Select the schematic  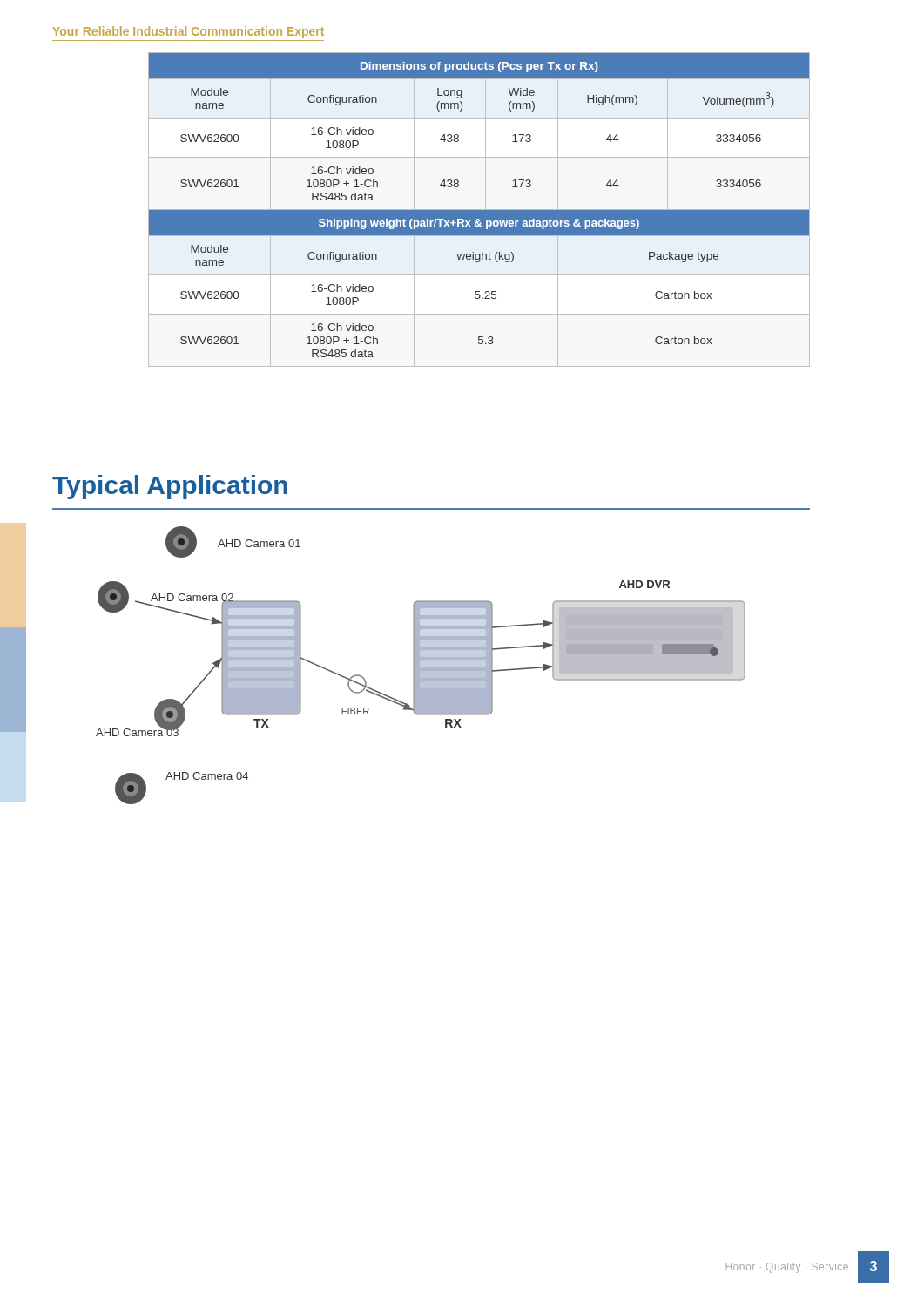(x=431, y=688)
